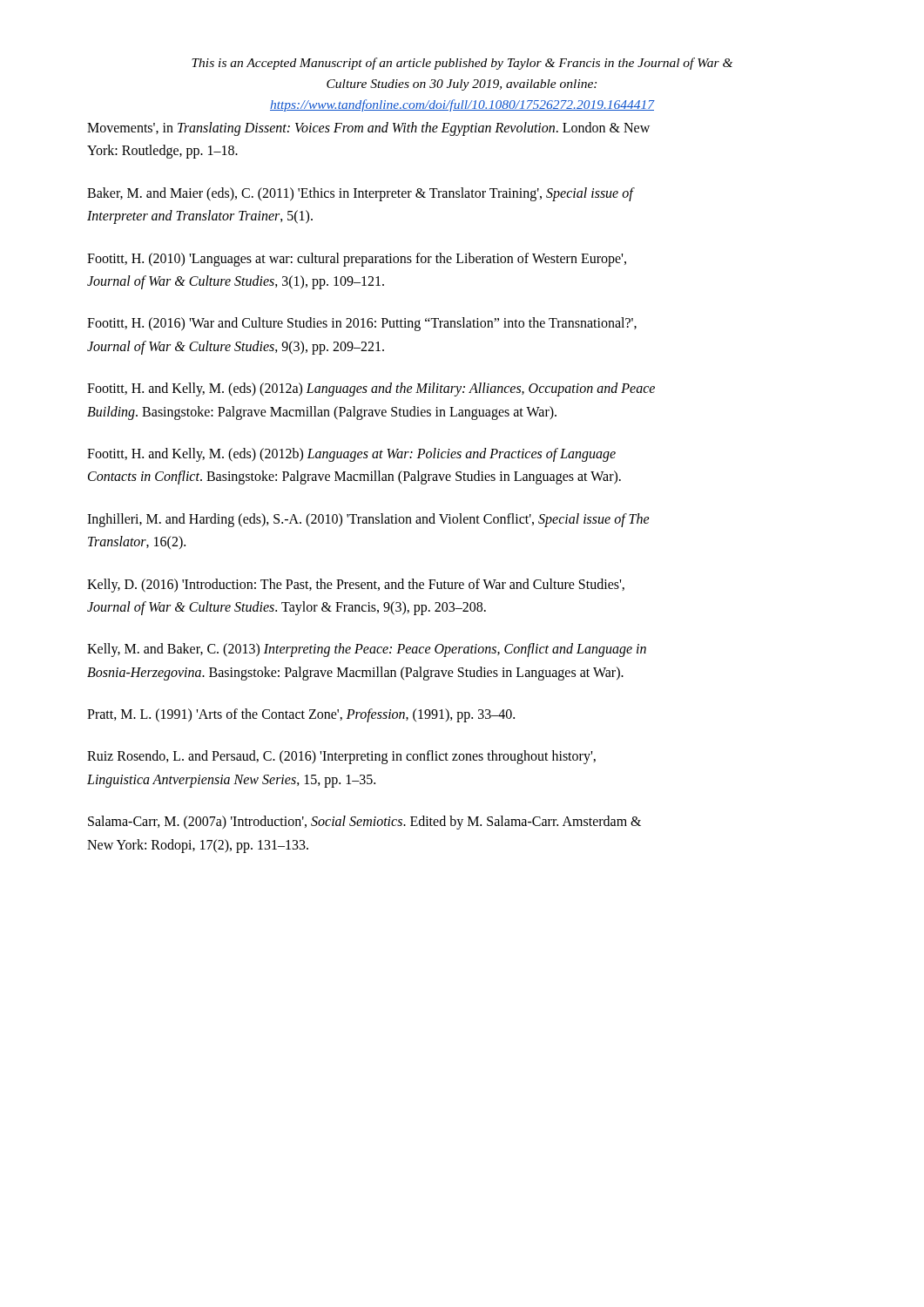This screenshot has height=1307, width=924.
Task: Click on the list item with the text "Pratt, M. L. (1991) 'Arts of the Contact"
Action: click(301, 714)
